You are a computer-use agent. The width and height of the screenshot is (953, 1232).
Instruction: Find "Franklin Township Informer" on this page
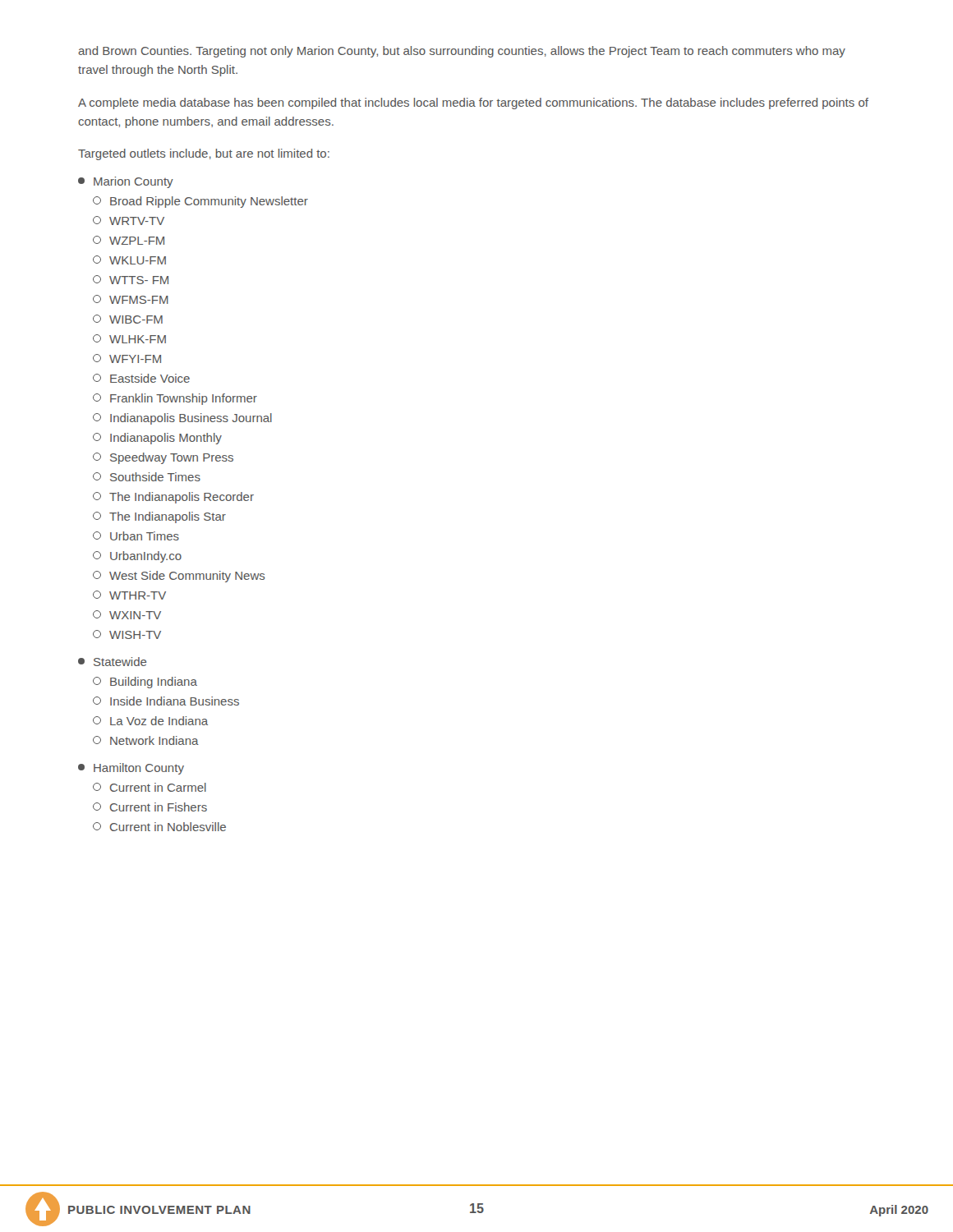click(175, 399)
